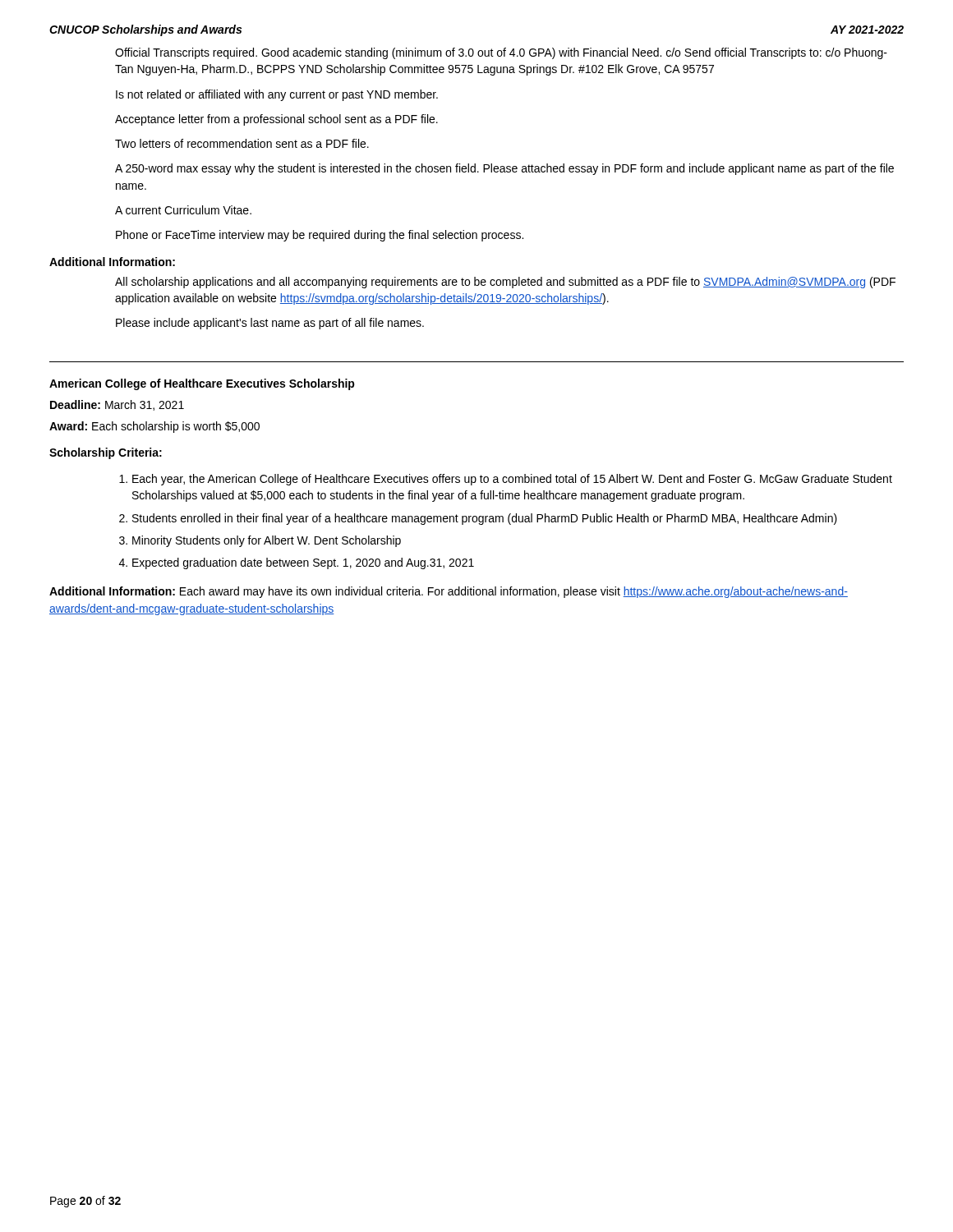This screenshot has width=953, height=1232.
Task: Point to the block beginning "Official Transcripts required. Good academic standing (minimum"
Action: click(x=501, y=61)
